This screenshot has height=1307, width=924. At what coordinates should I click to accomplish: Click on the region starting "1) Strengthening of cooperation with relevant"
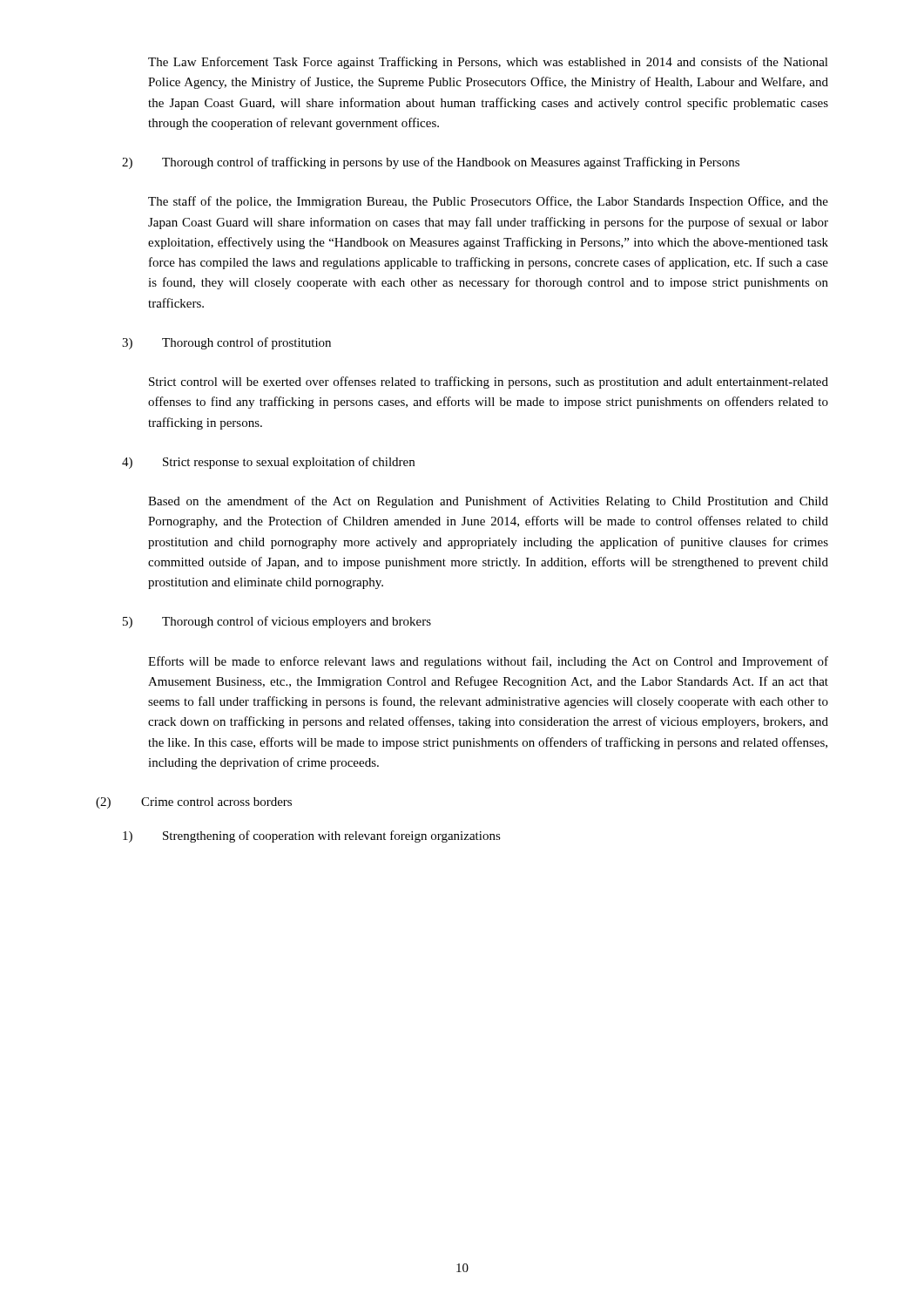pos(475,836)
